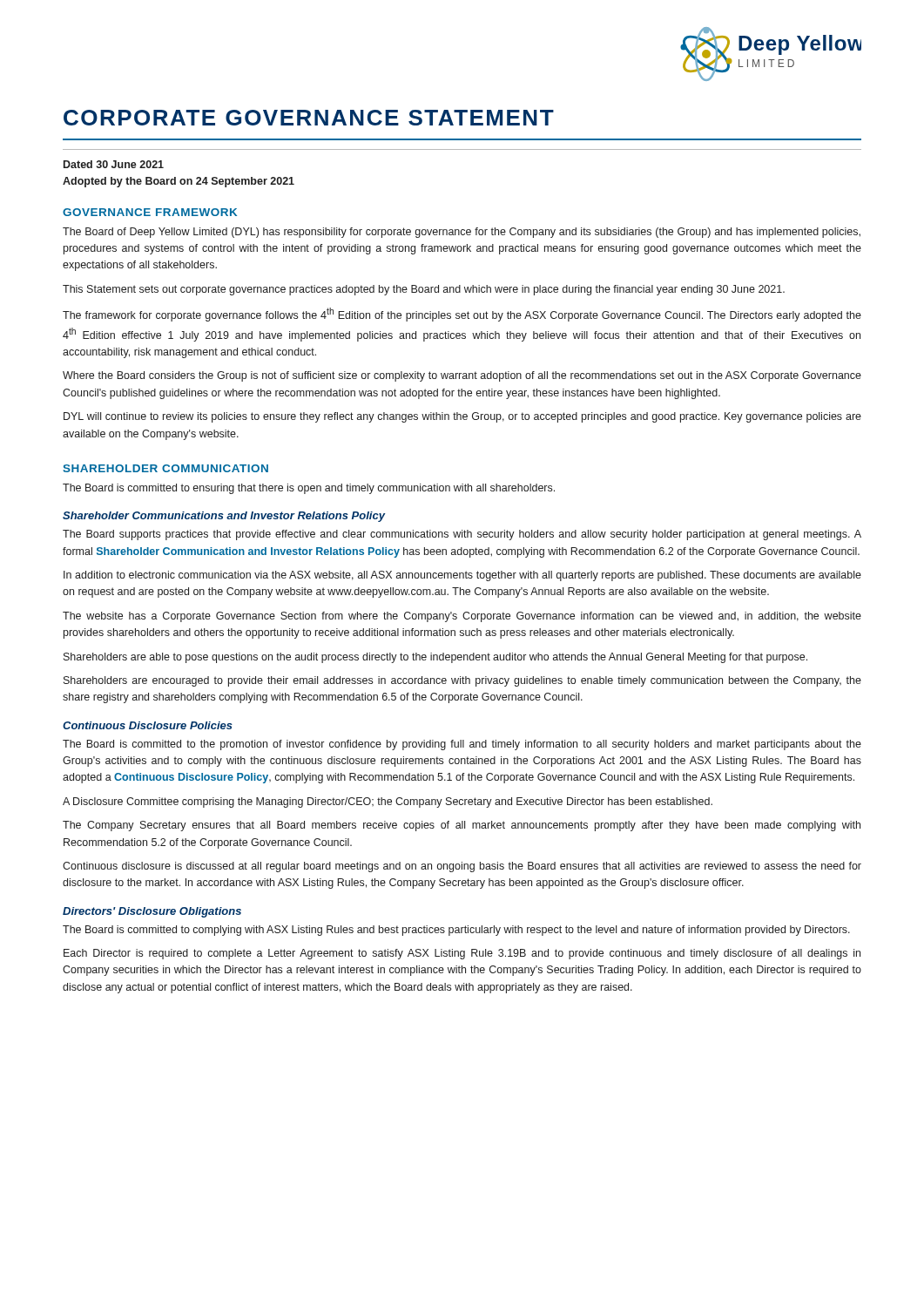Click on the section header with the text "Directors' Disclosure Obligations"

(x=152, y=911)
